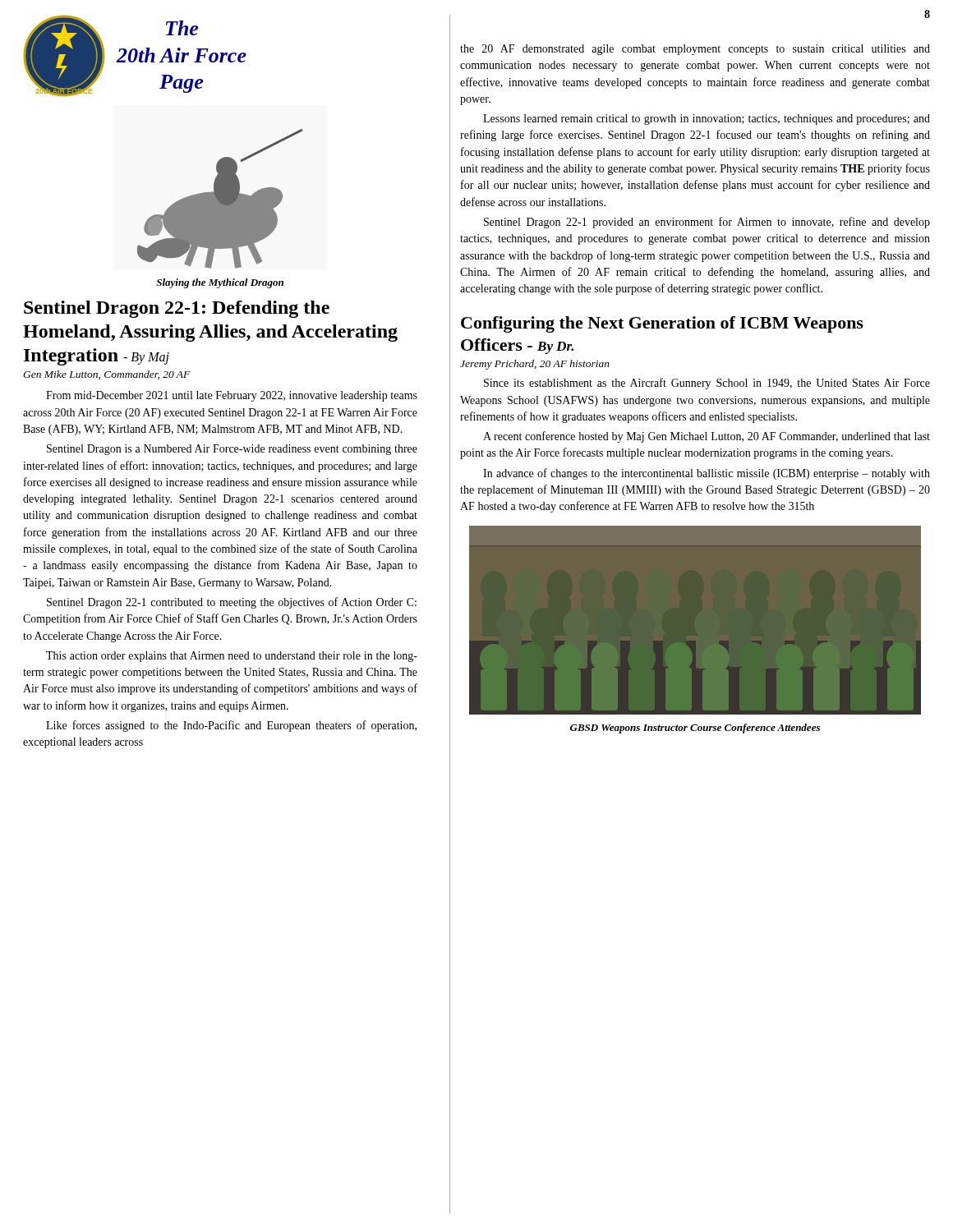
Task: Click on the text block that reads "Since its establishment as"
Action: coord(695,445)
